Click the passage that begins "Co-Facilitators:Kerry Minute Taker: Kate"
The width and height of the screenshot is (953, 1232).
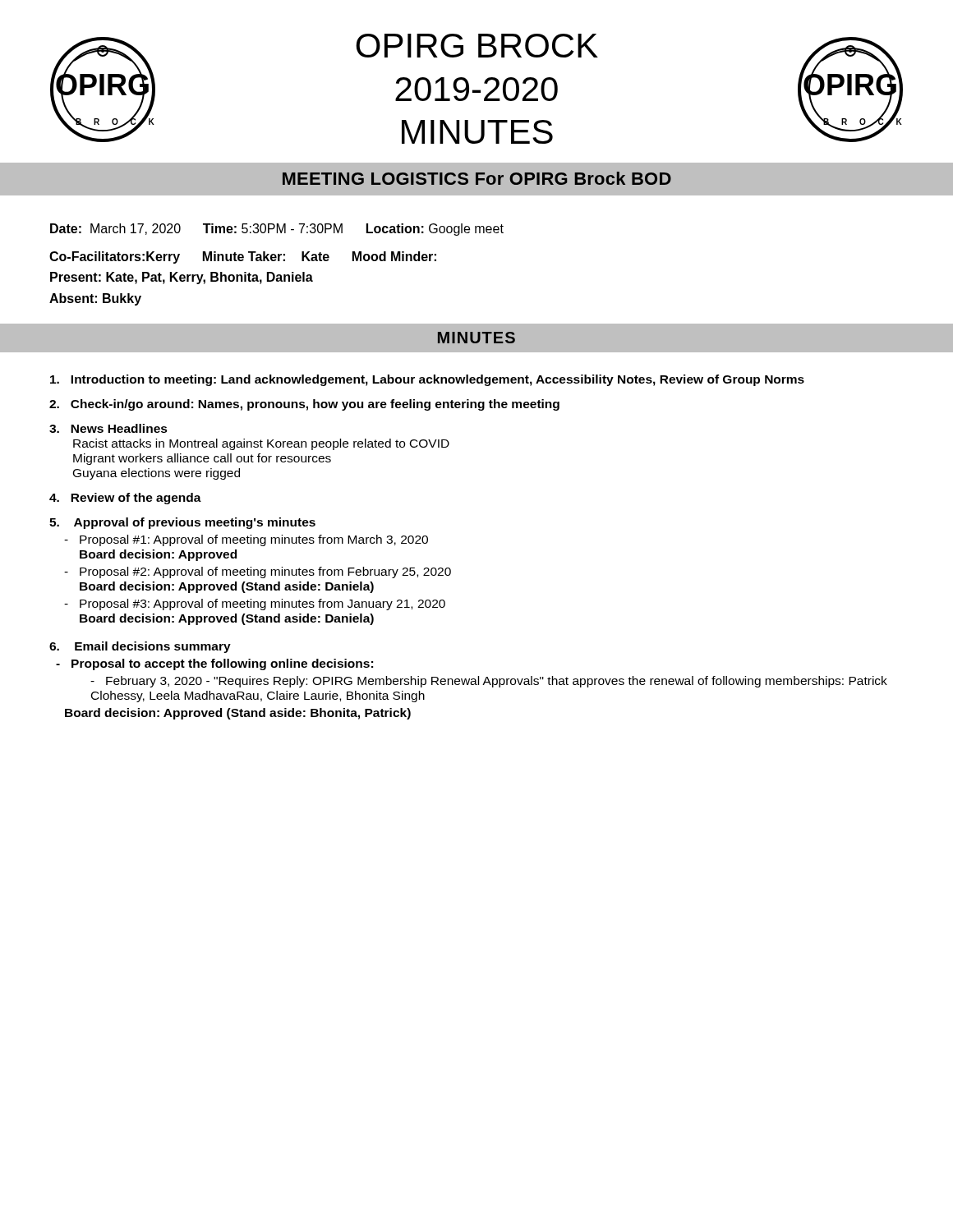pos(243,277)
